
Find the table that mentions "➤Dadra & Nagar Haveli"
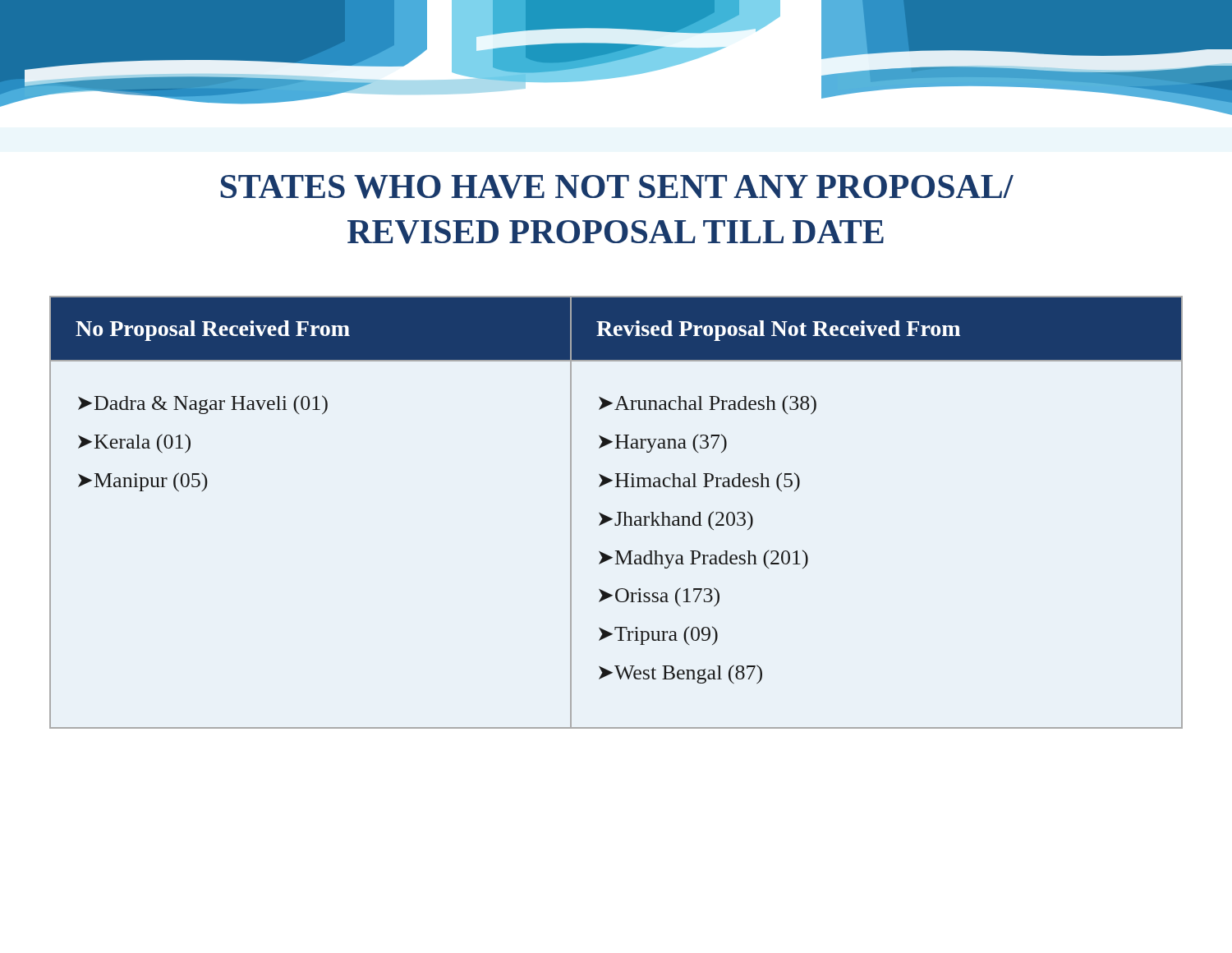click(x=616, y=512)
